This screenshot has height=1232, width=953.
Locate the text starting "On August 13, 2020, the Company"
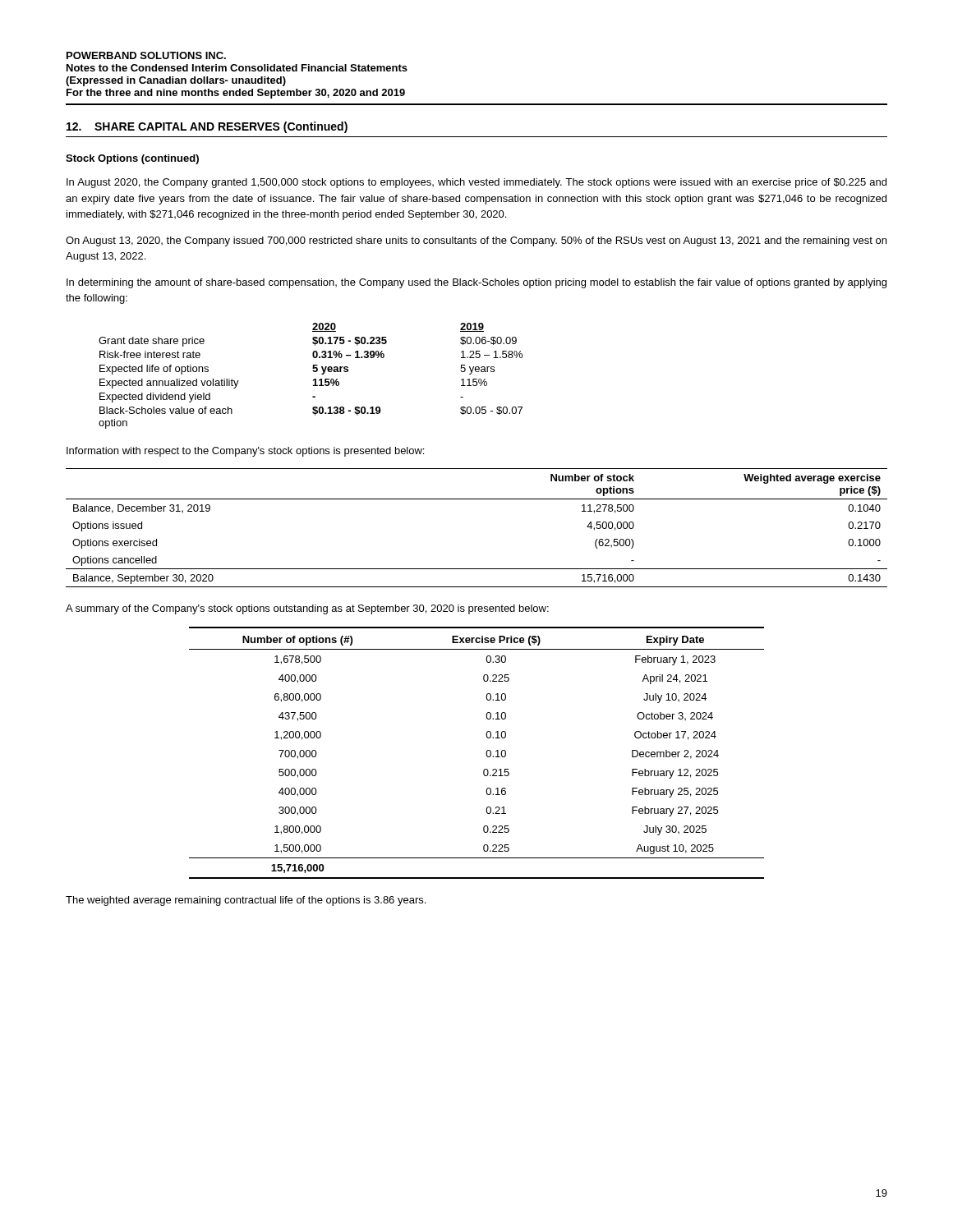tap(476, 248)
